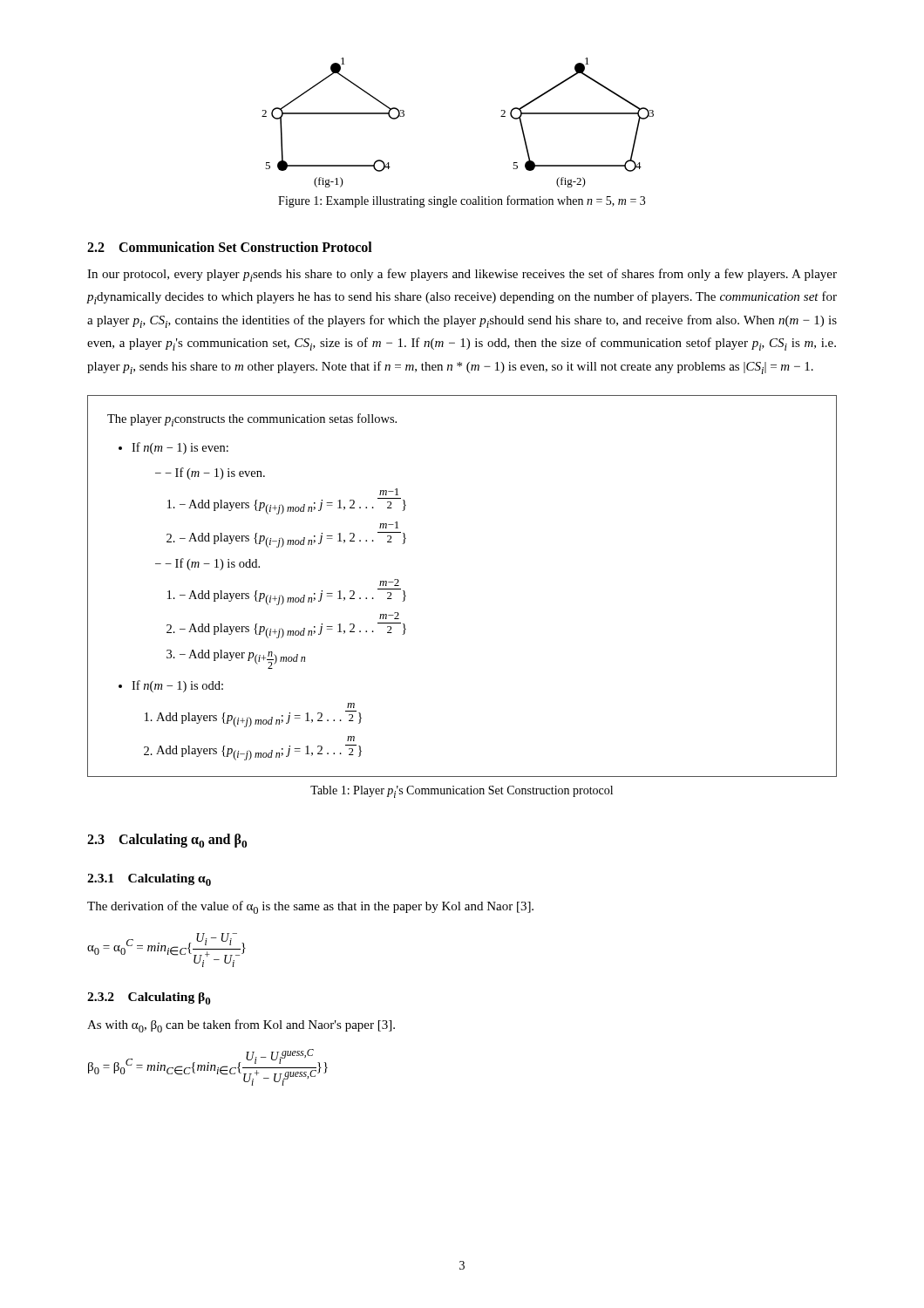This screenshot has height=1308, width=924.
Task: Locate the formula that opens with "α0 = α0C ="
Action: [x=167, y=949]
